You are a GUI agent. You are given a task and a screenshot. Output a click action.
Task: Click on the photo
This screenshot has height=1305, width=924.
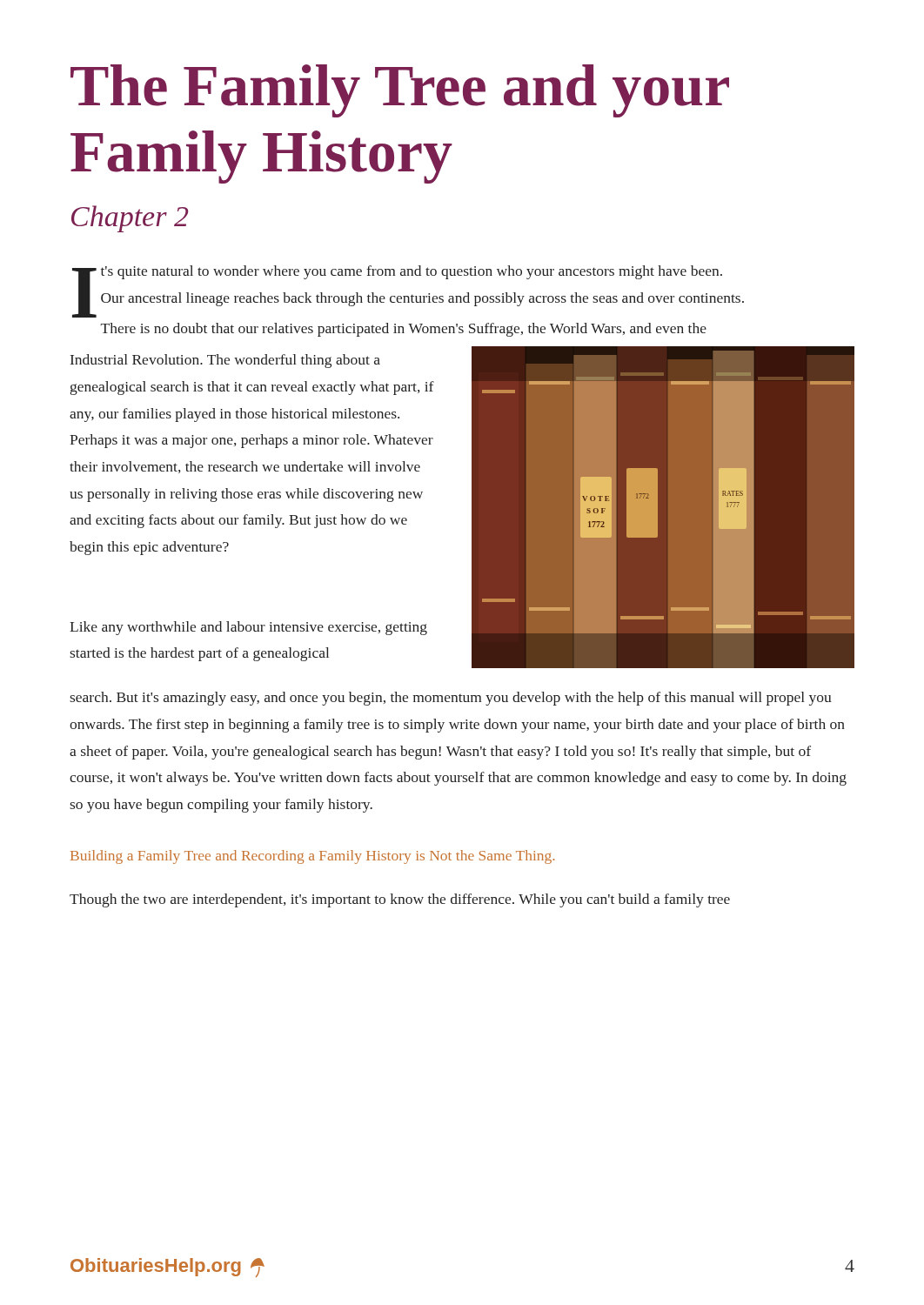(x=663, y=509)
